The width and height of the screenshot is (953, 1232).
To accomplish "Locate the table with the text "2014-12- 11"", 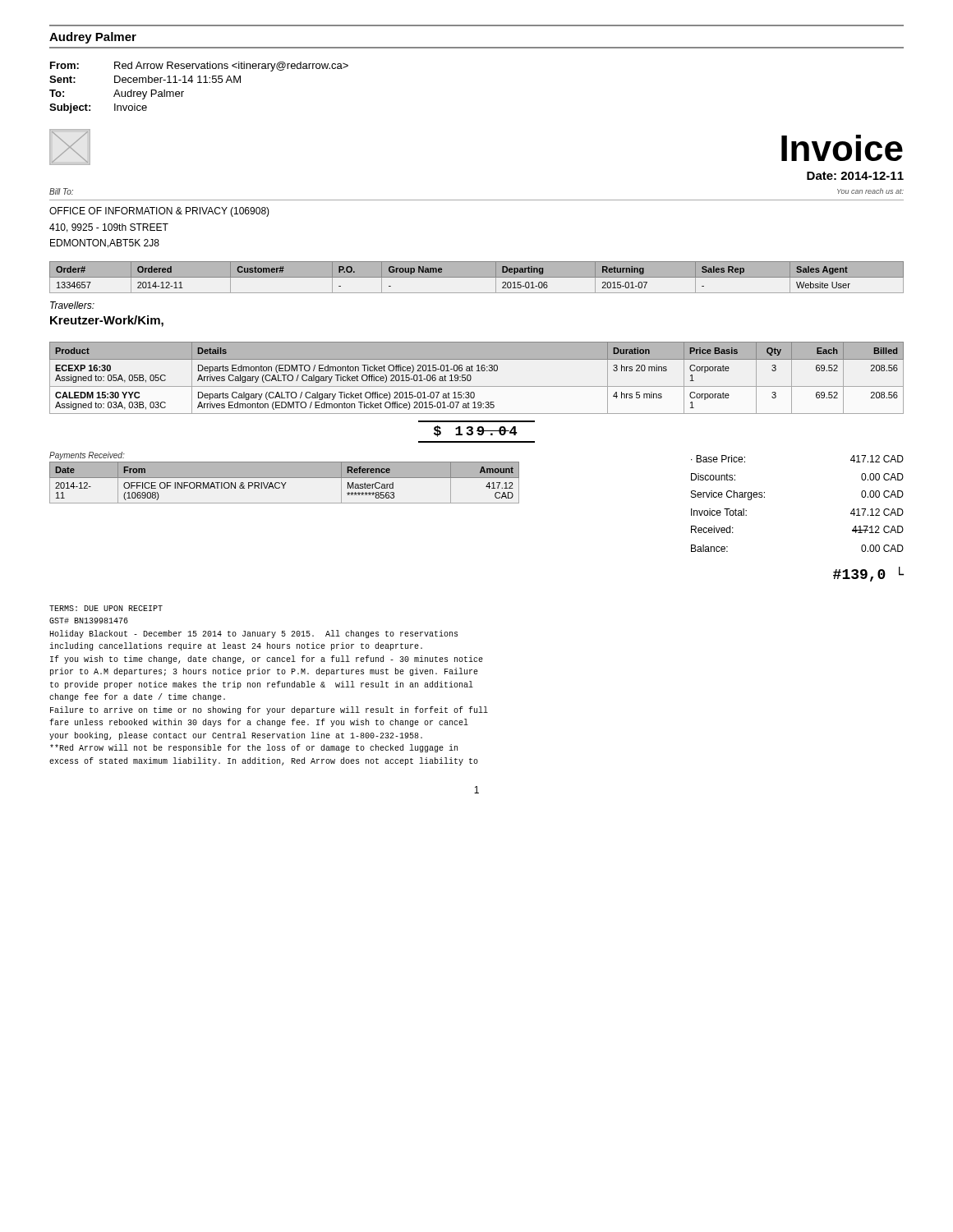I will pyautogui.click(x=284, y=482).
